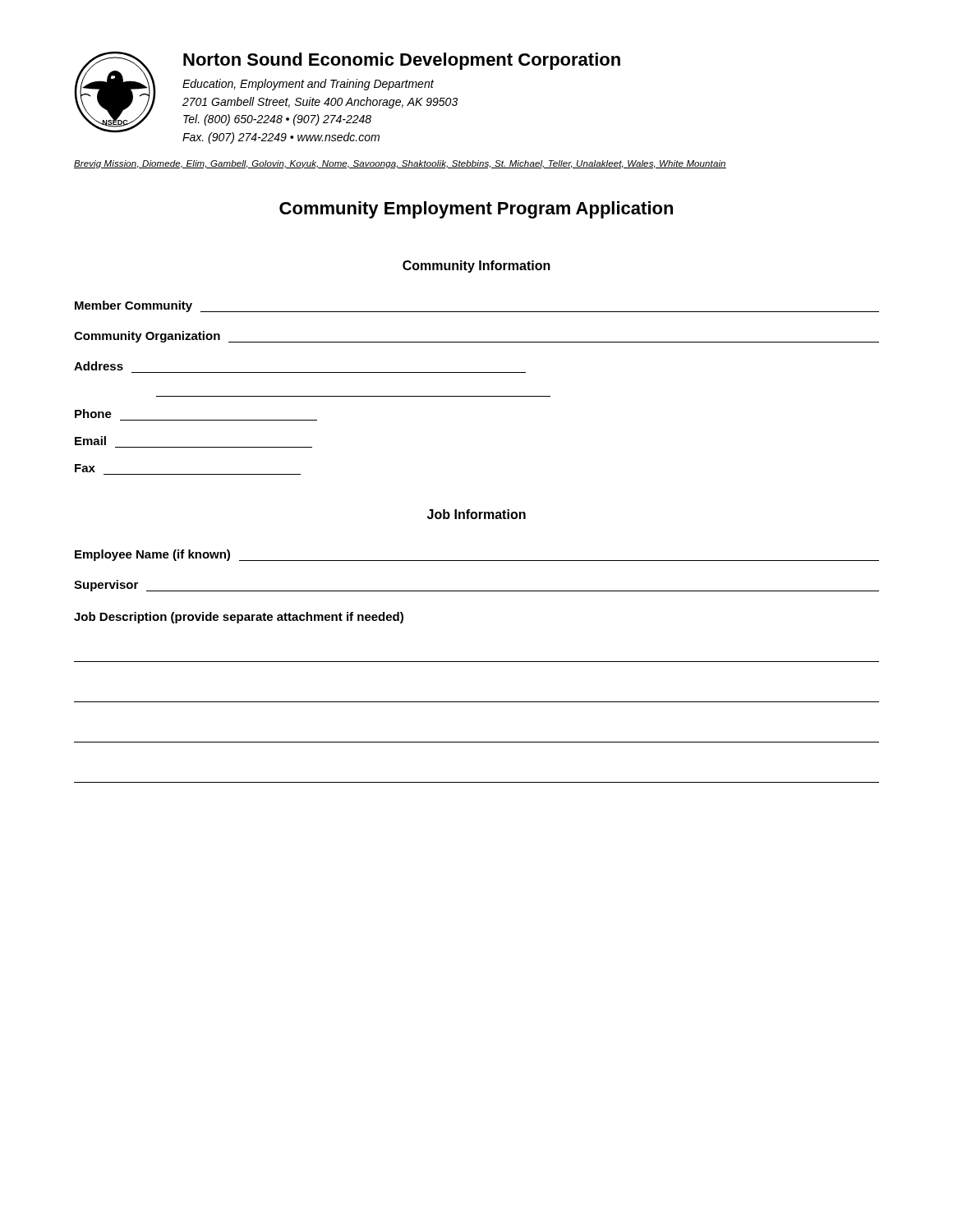Click on the text block starting "Norton Sound Economic Development Corporation"
The image size is (953, 1232).
click(402, 60)
